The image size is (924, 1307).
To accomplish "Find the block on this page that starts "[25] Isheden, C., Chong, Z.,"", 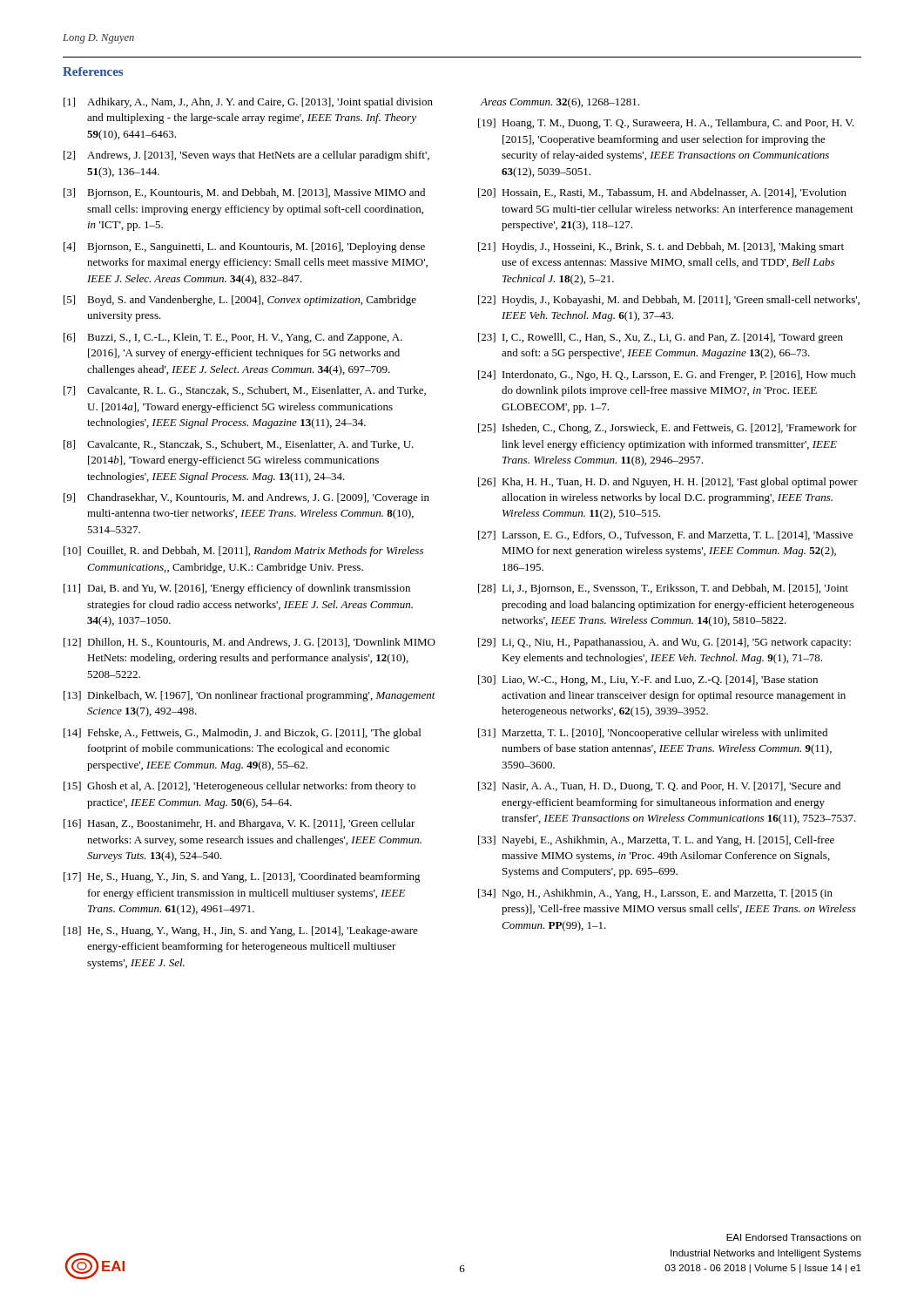I will [x=669, y=444].
